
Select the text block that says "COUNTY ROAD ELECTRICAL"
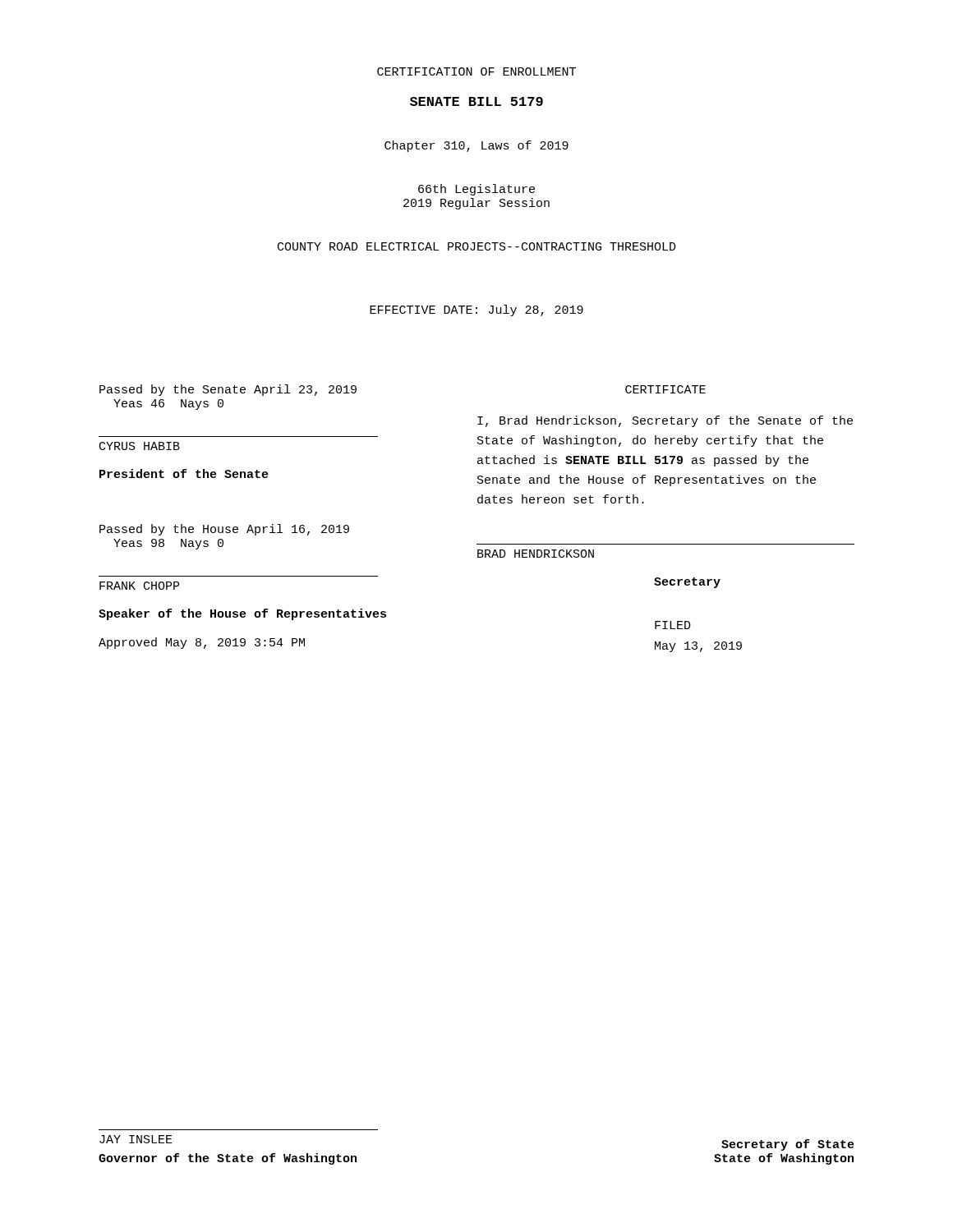click(x=476, y=248)
